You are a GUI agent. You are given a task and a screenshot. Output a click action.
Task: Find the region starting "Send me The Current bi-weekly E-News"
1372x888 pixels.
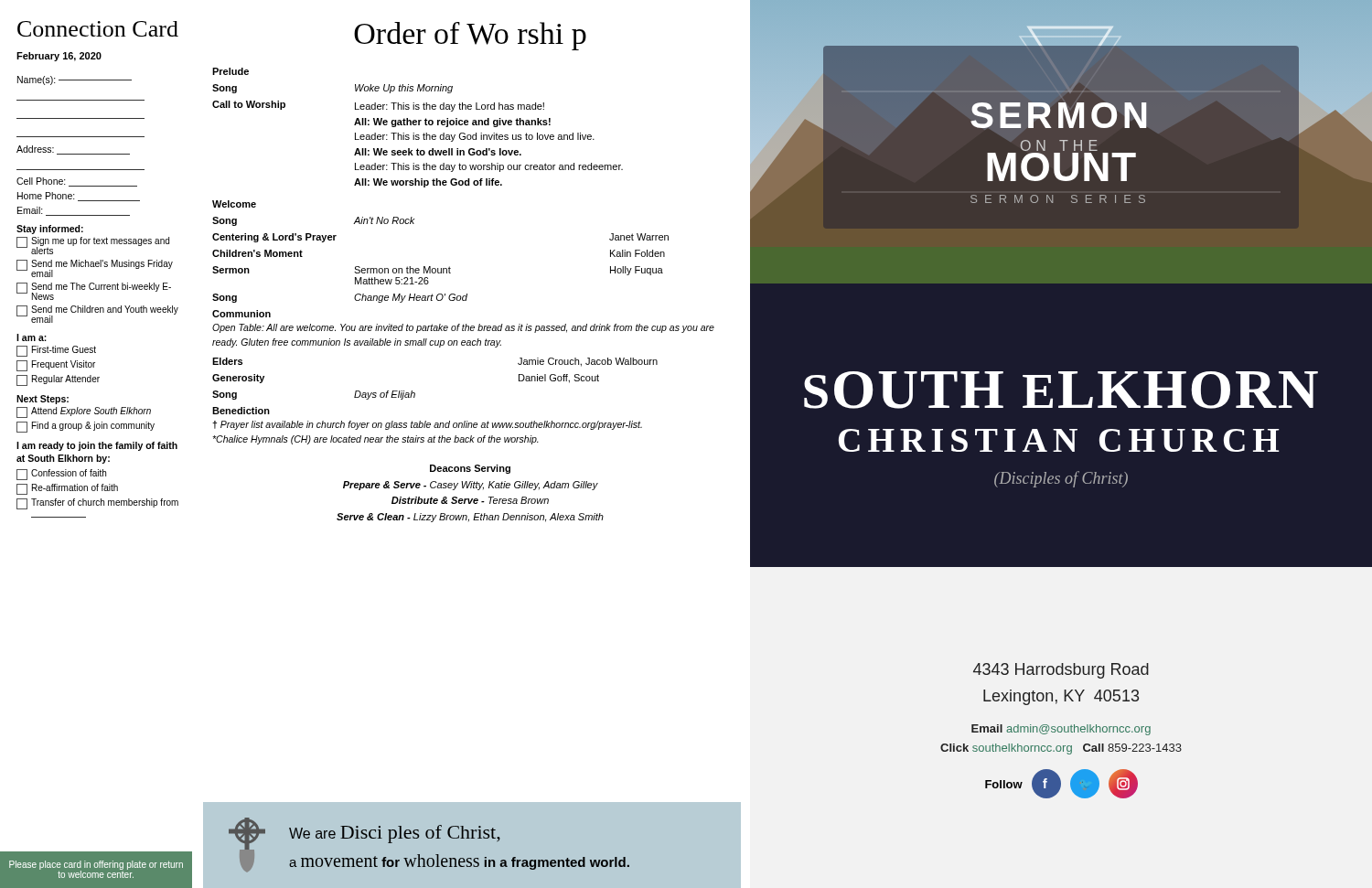98,291
